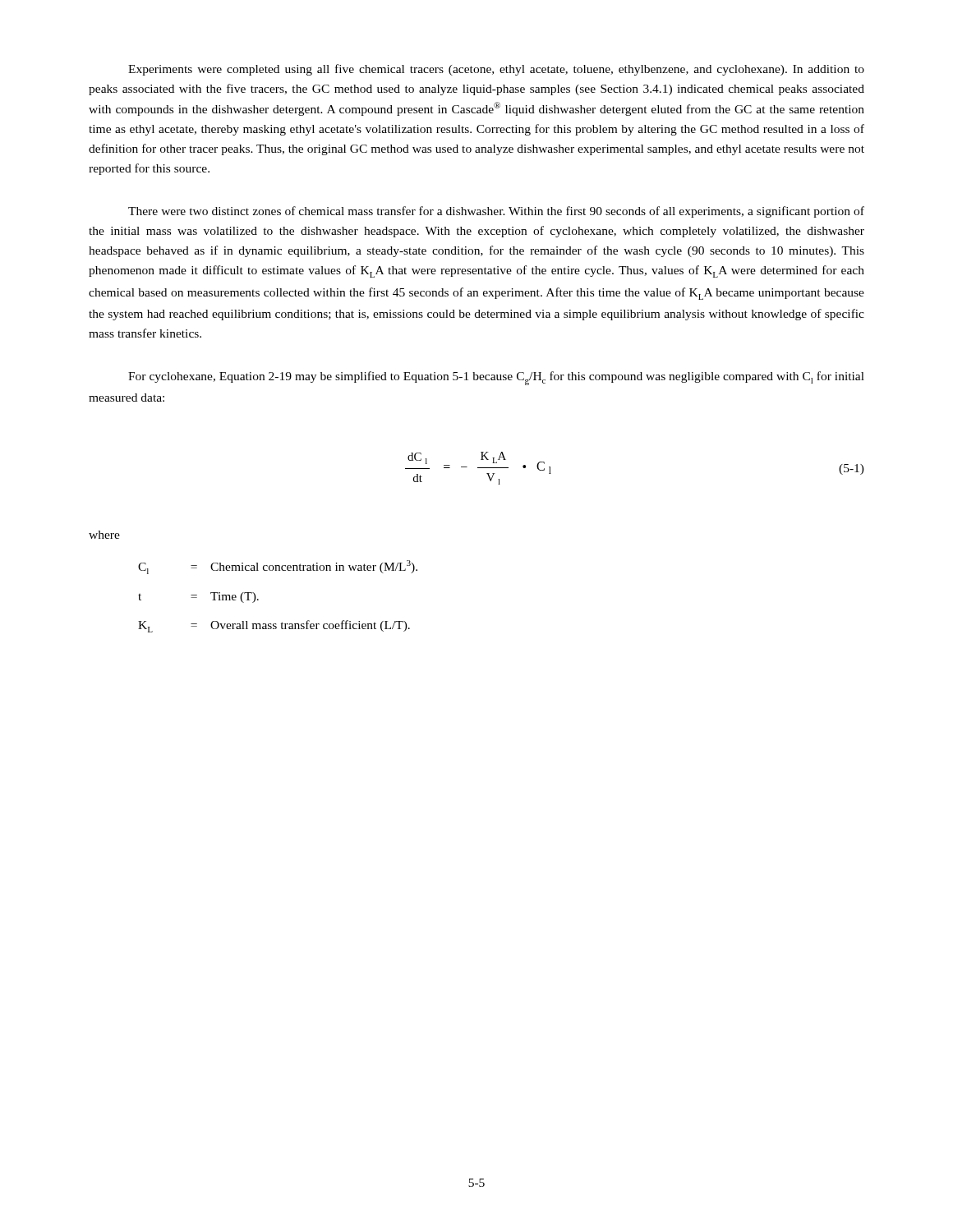Point to the passage starting "t = Time (T)."
Image resolution: width=953 pixels, height=1232 pixels.
(x=199, y=597)
